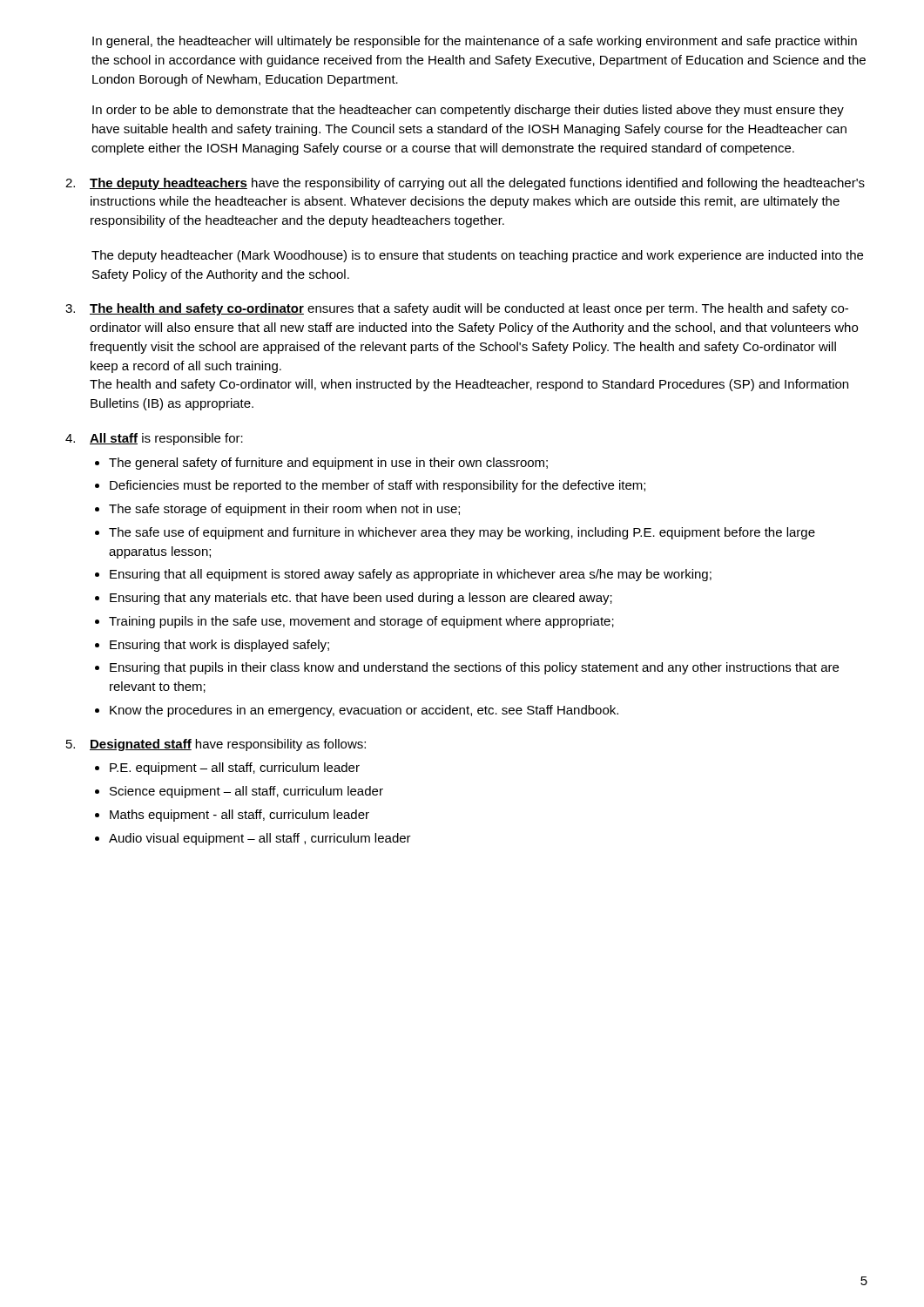Click the passage that begins "3. The health and safety co-ordinator"

[x=466, y=356]
